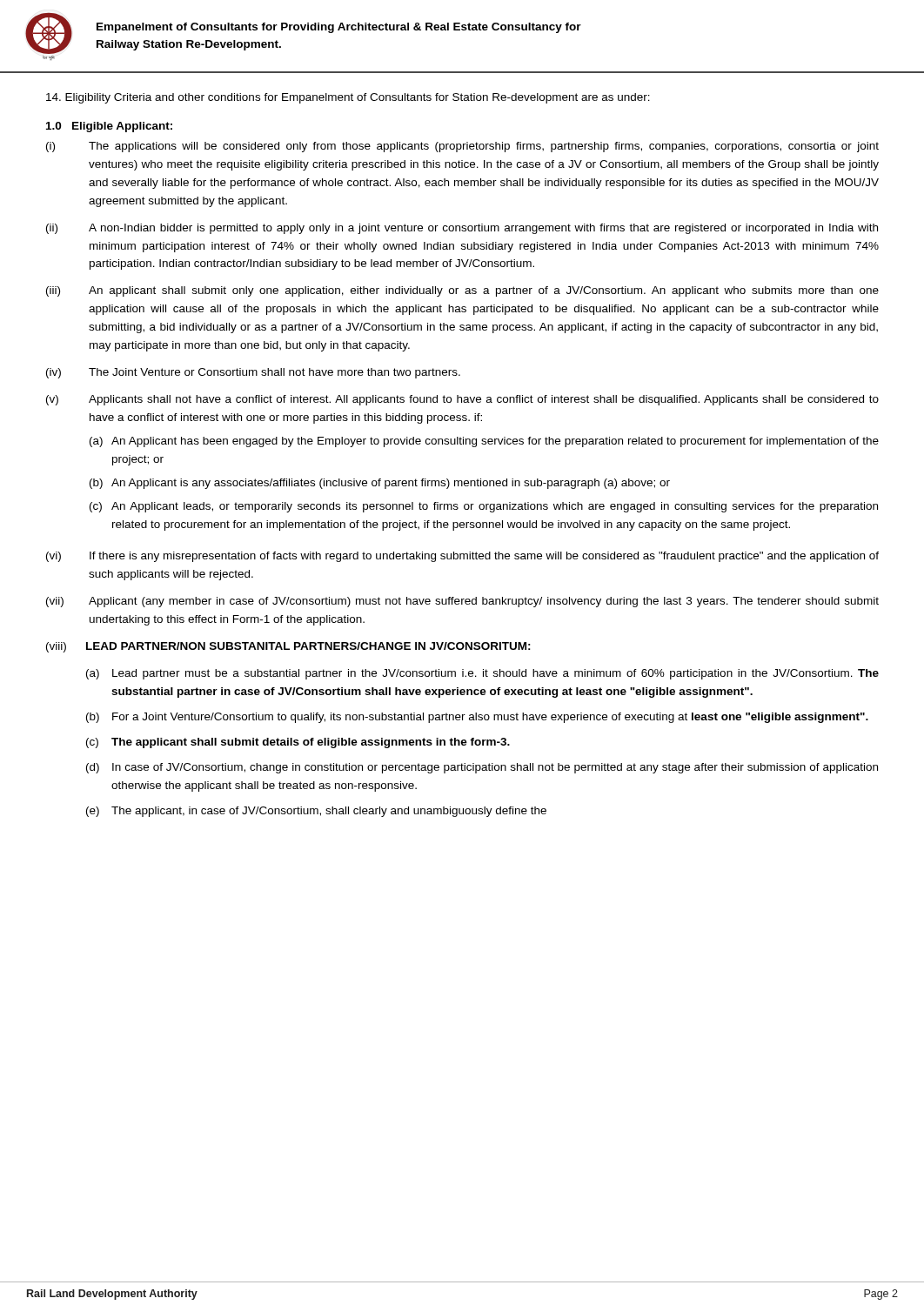Find the region starting "(c) The applicant shall submit details"
The width and height of the screenshot is (924, 1305).
(x=482, y=742)
